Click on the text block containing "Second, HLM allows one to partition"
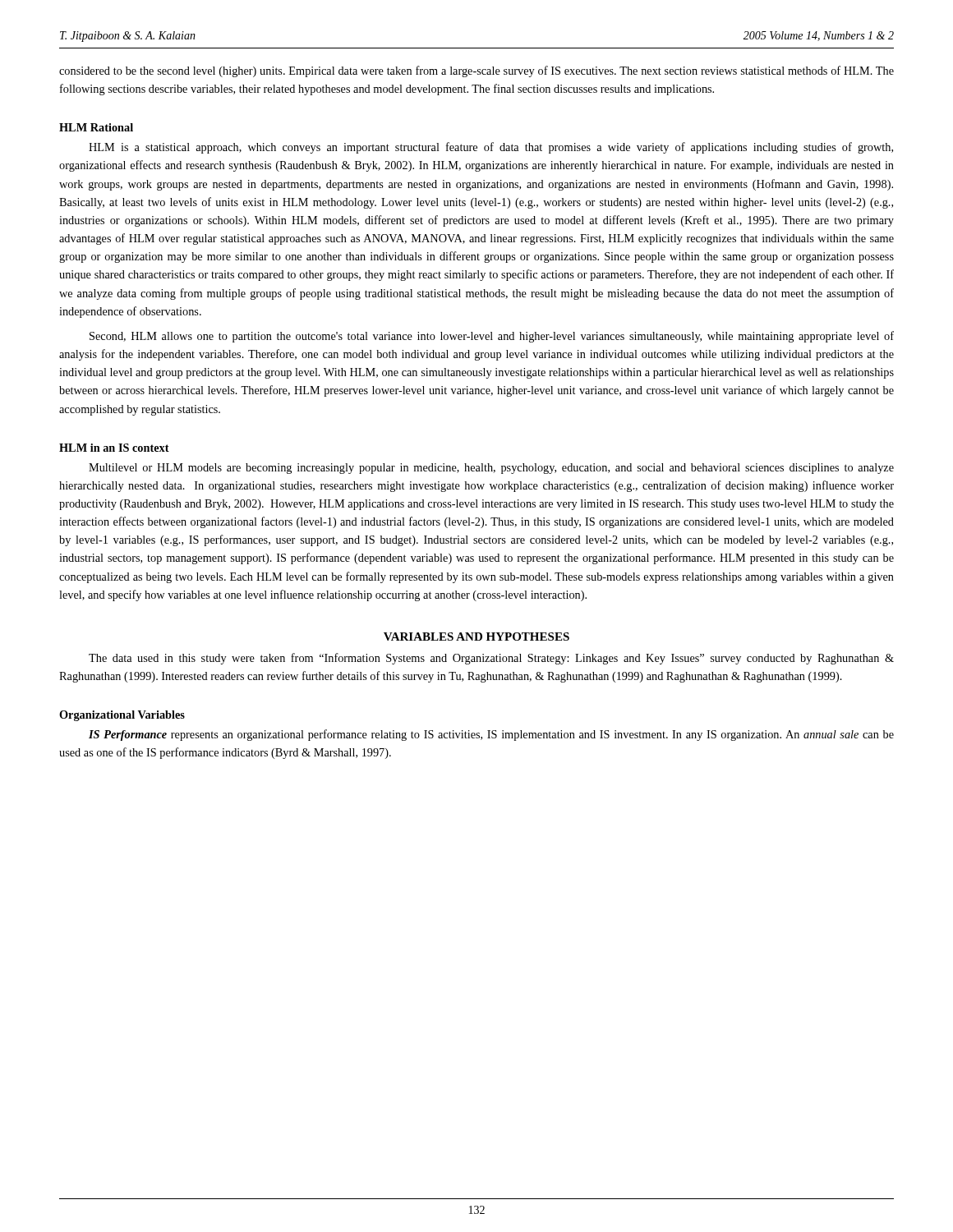The image size is (953, 1232). pyautogui.click(x=476, y=372)
